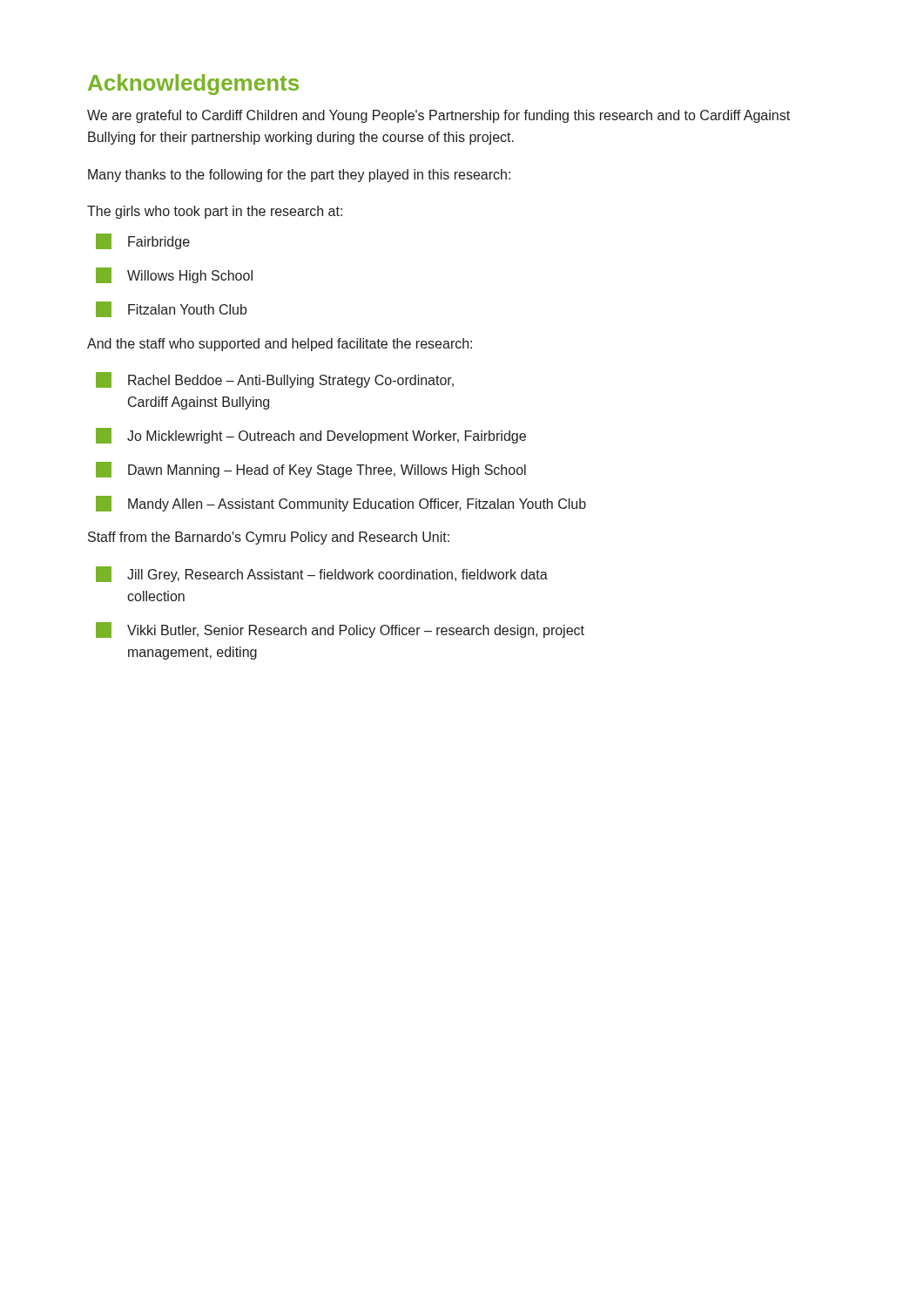Point to the element starting "Willows High School"

click(175, 277)
